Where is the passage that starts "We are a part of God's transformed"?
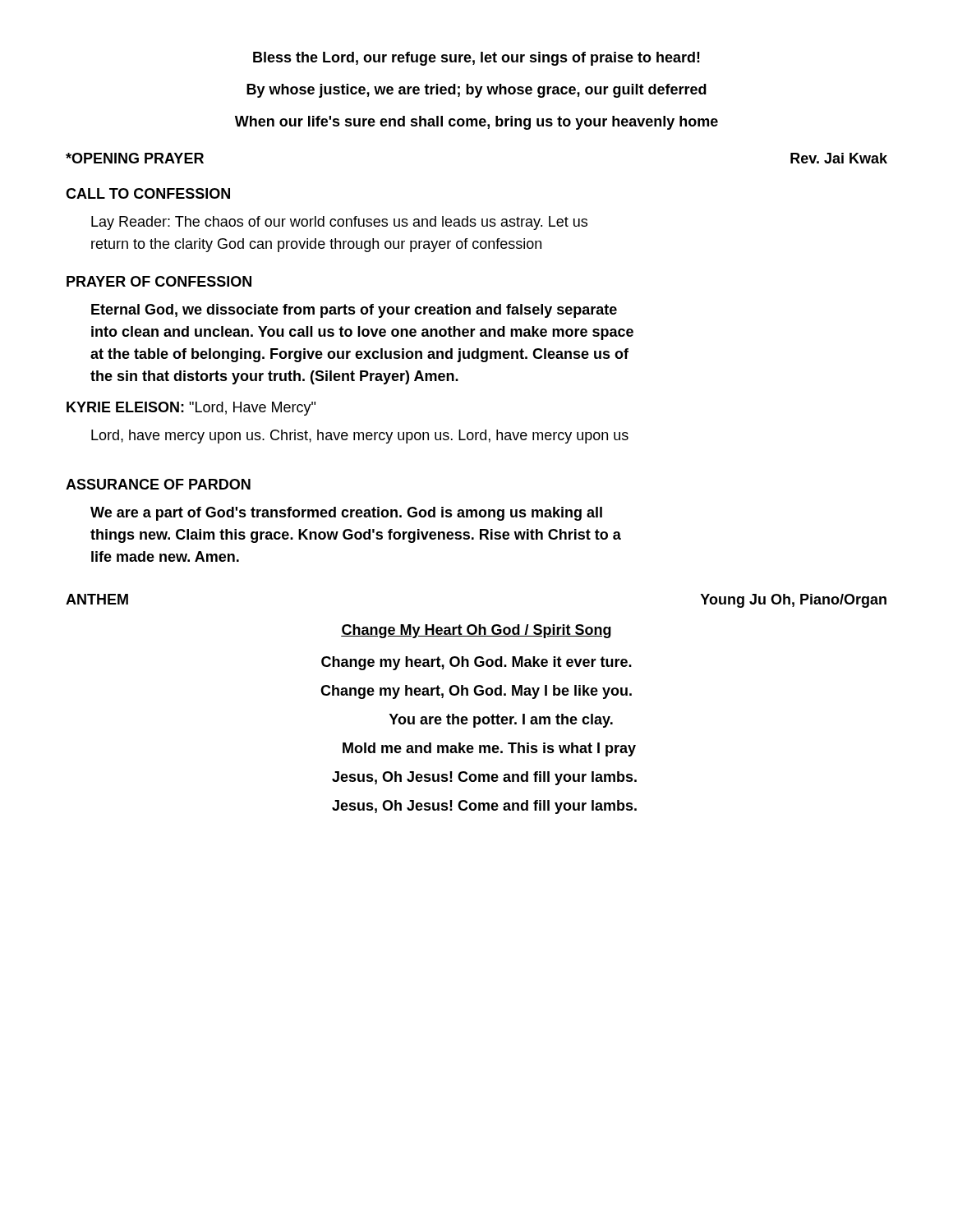Screen dimensions: 1232x953 tap(356, 535)
